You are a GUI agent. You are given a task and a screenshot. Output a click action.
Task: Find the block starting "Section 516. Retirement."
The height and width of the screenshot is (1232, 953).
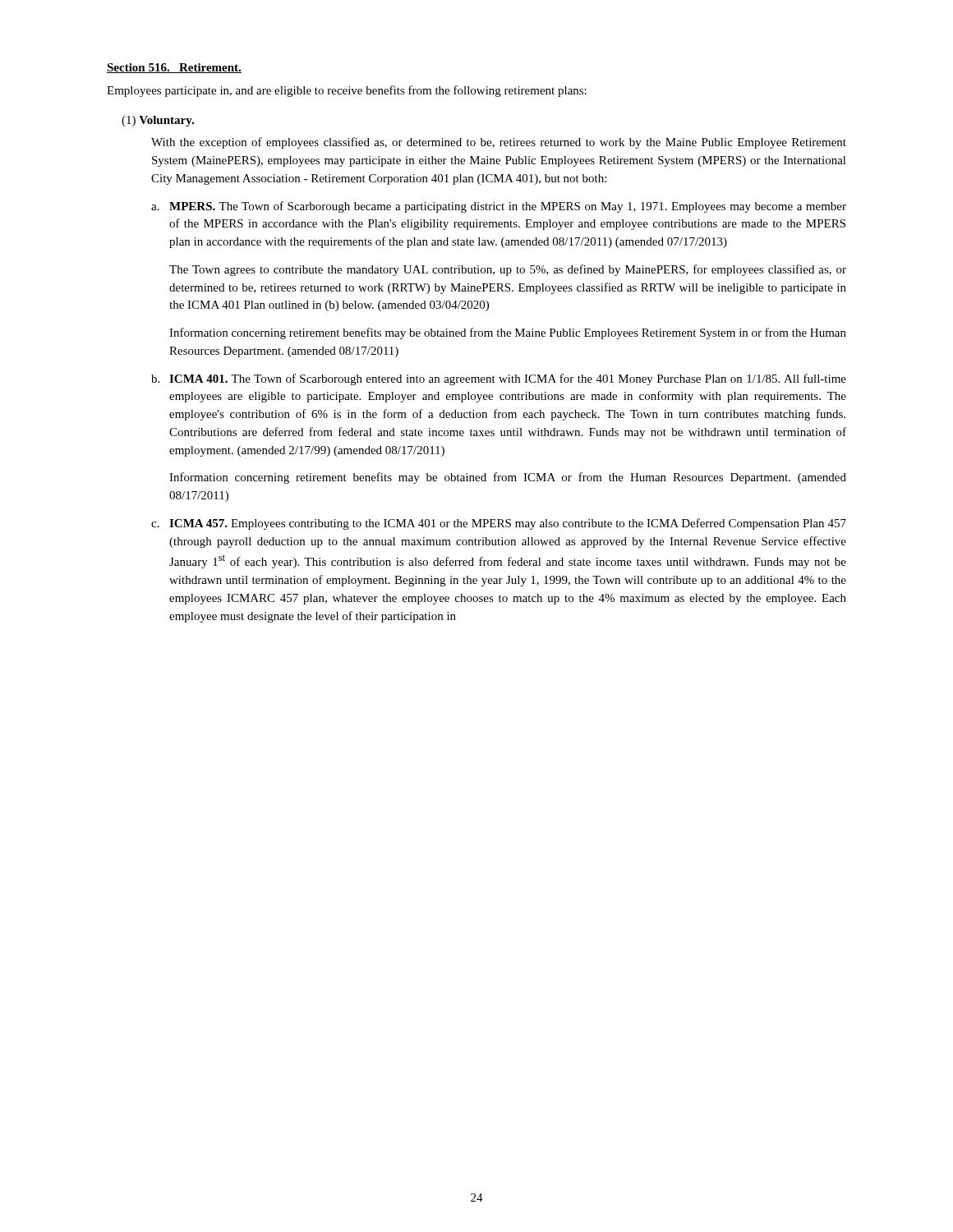pyautogui.click(x=174, y=67)
